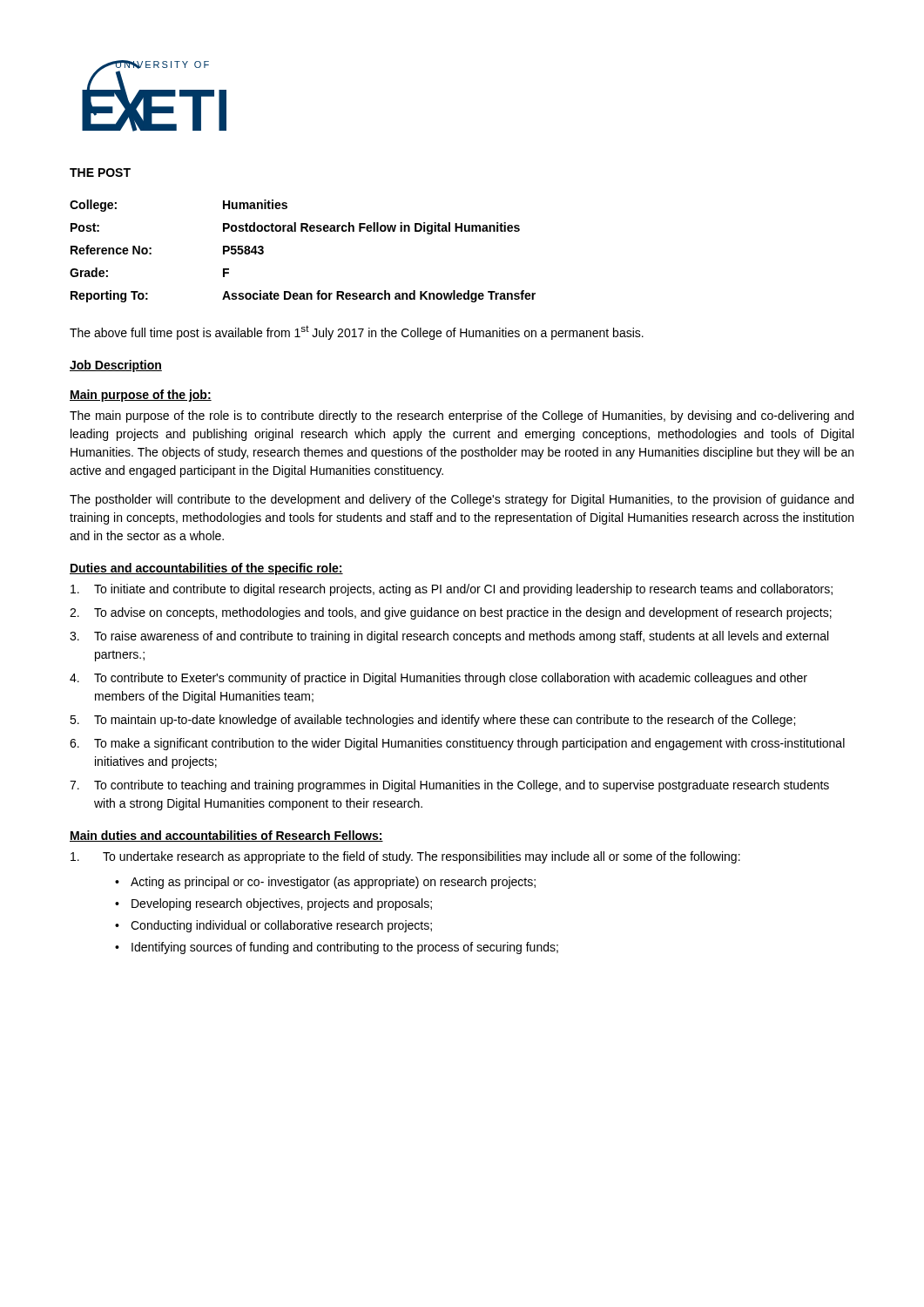Find the text block containing "The postholder will contribute to the development and"
The width and height of the screenshot is (924, 1307).
(x=462, y=517)
